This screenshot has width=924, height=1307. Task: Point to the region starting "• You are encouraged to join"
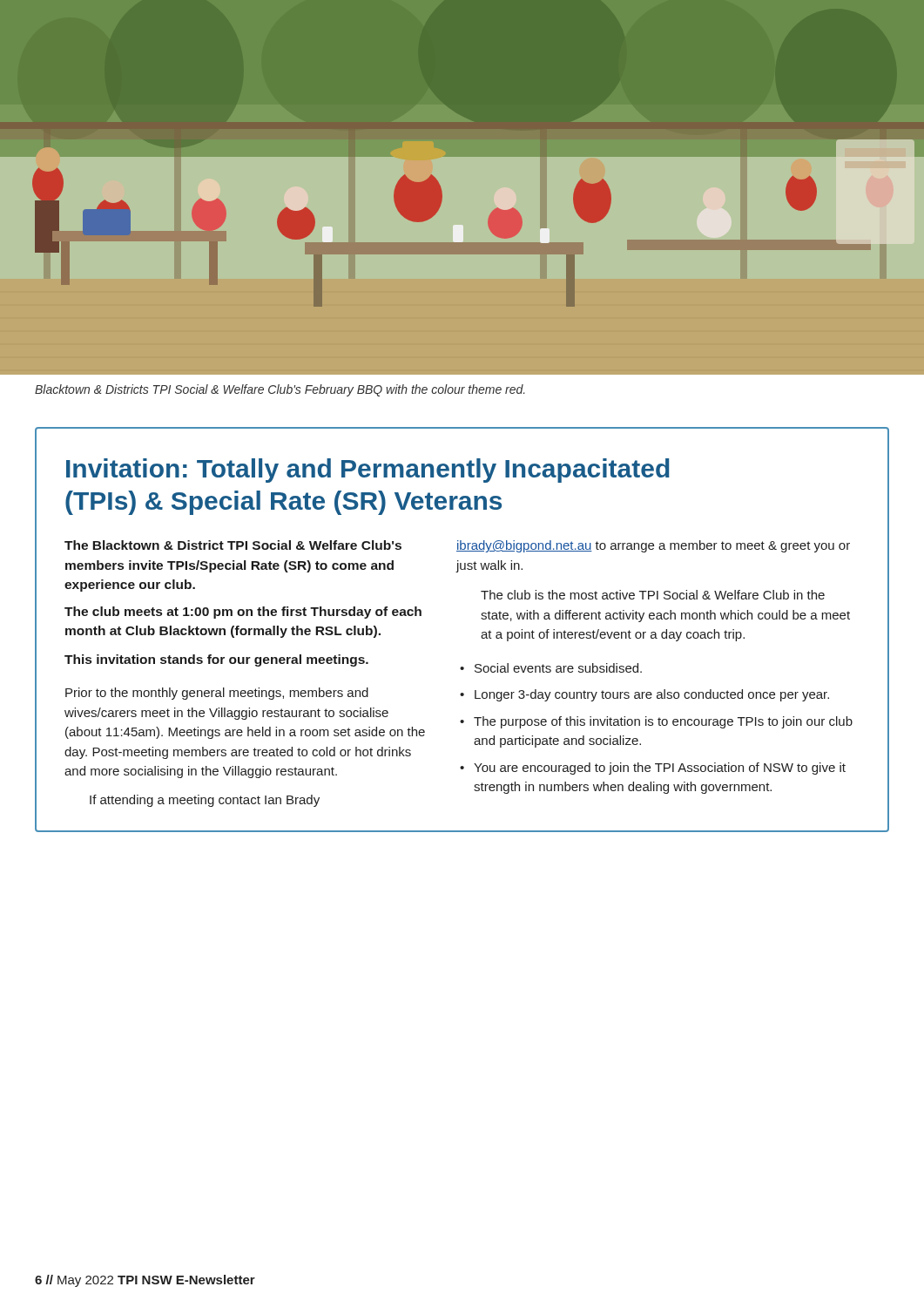pos(653,776)
